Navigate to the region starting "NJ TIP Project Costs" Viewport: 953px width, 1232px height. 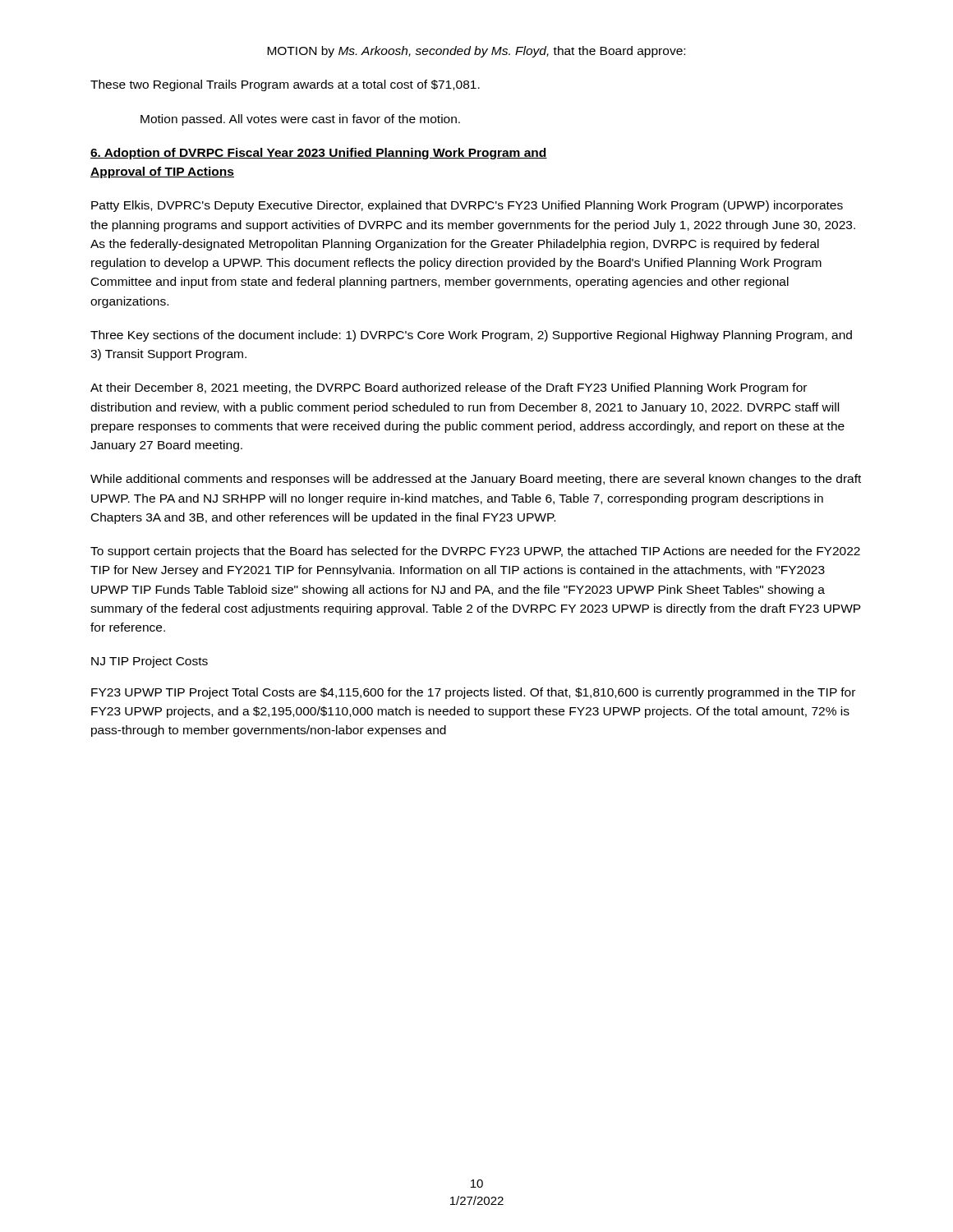(149, 661)
